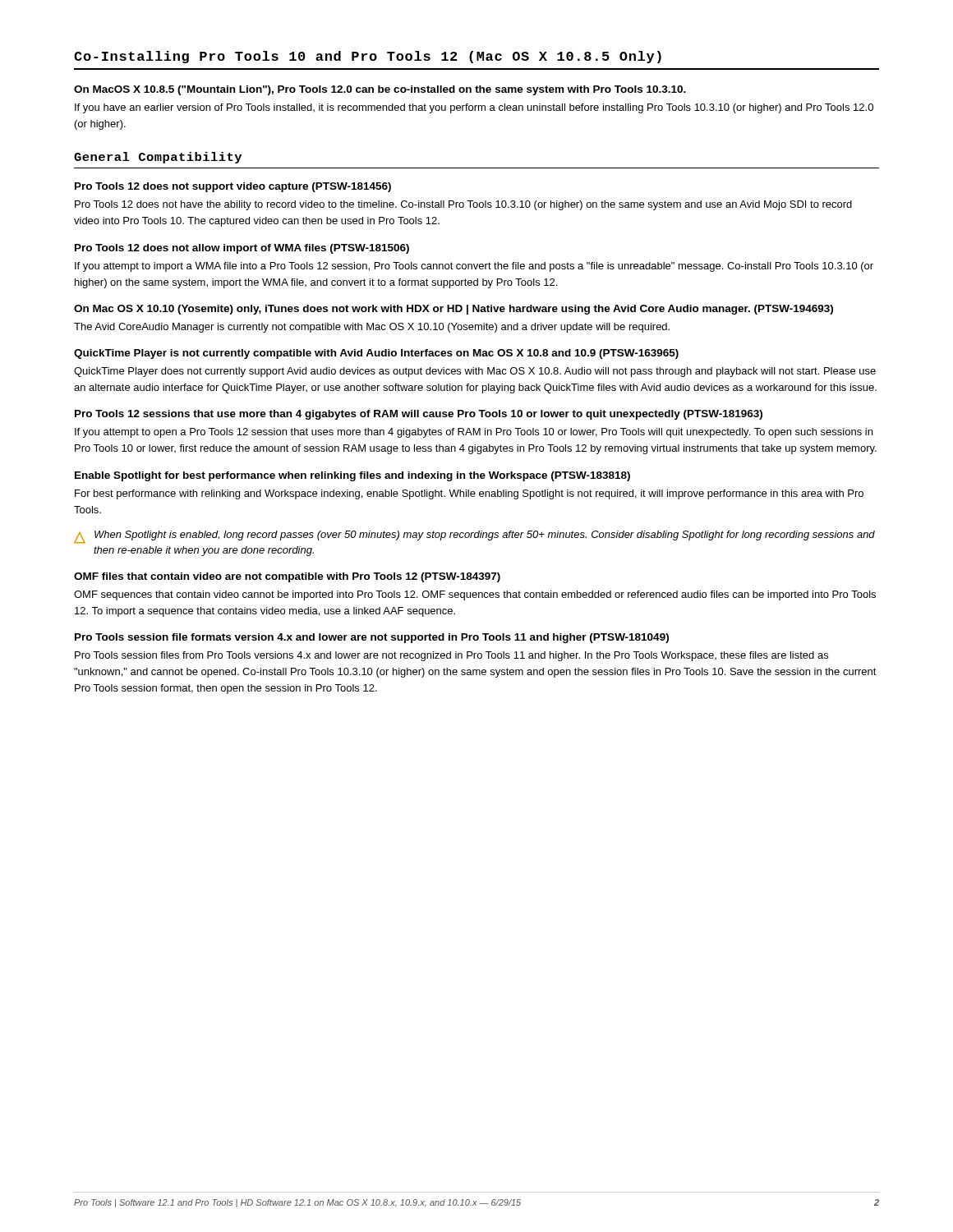Navigate to the element starting "Enable Spotlight for best performance when relinking"
Image resolution: width=953 pixels, height=1232 pixels.
(x=476, y=475)
